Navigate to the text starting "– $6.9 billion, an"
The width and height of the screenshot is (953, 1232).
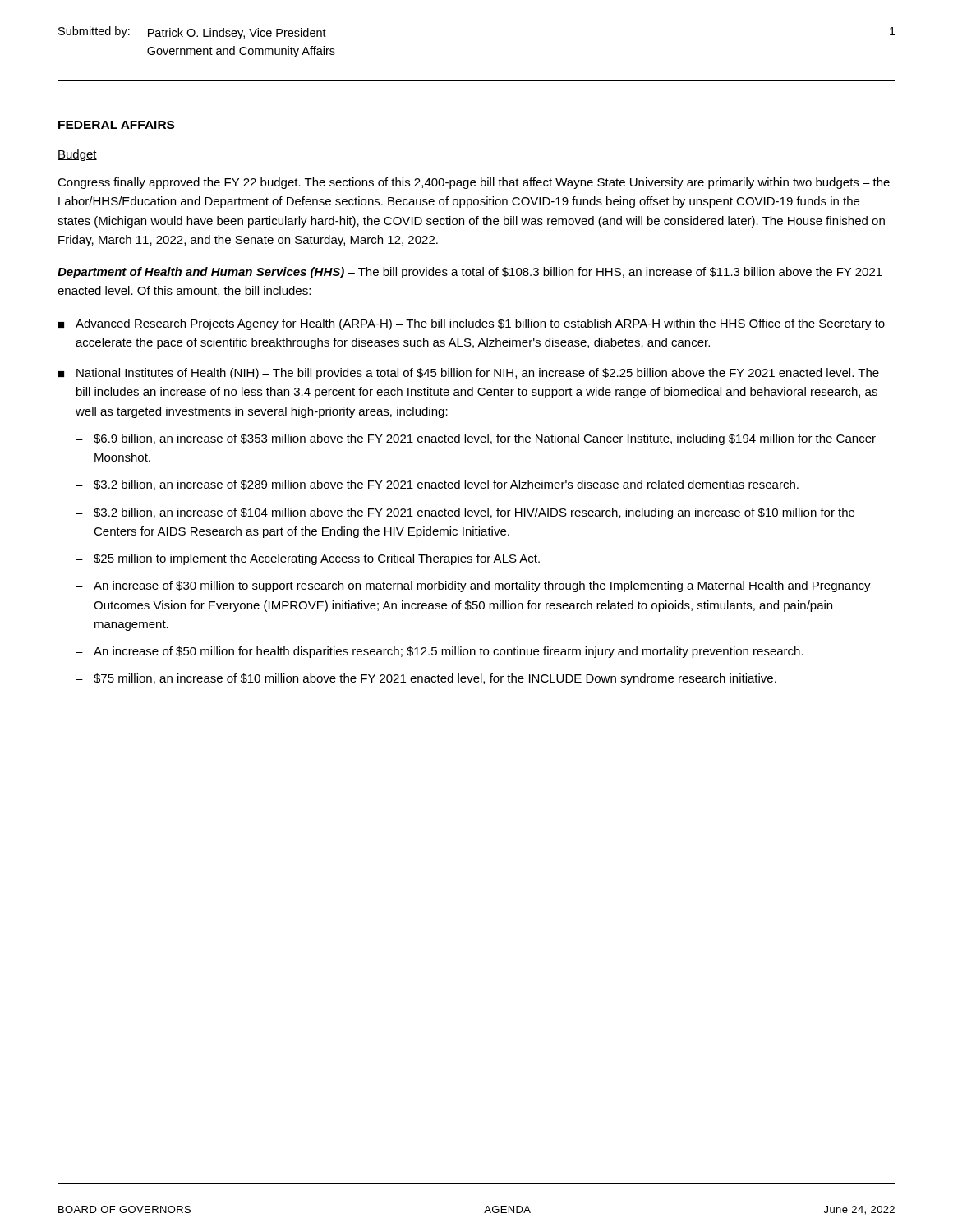point(486,448)
